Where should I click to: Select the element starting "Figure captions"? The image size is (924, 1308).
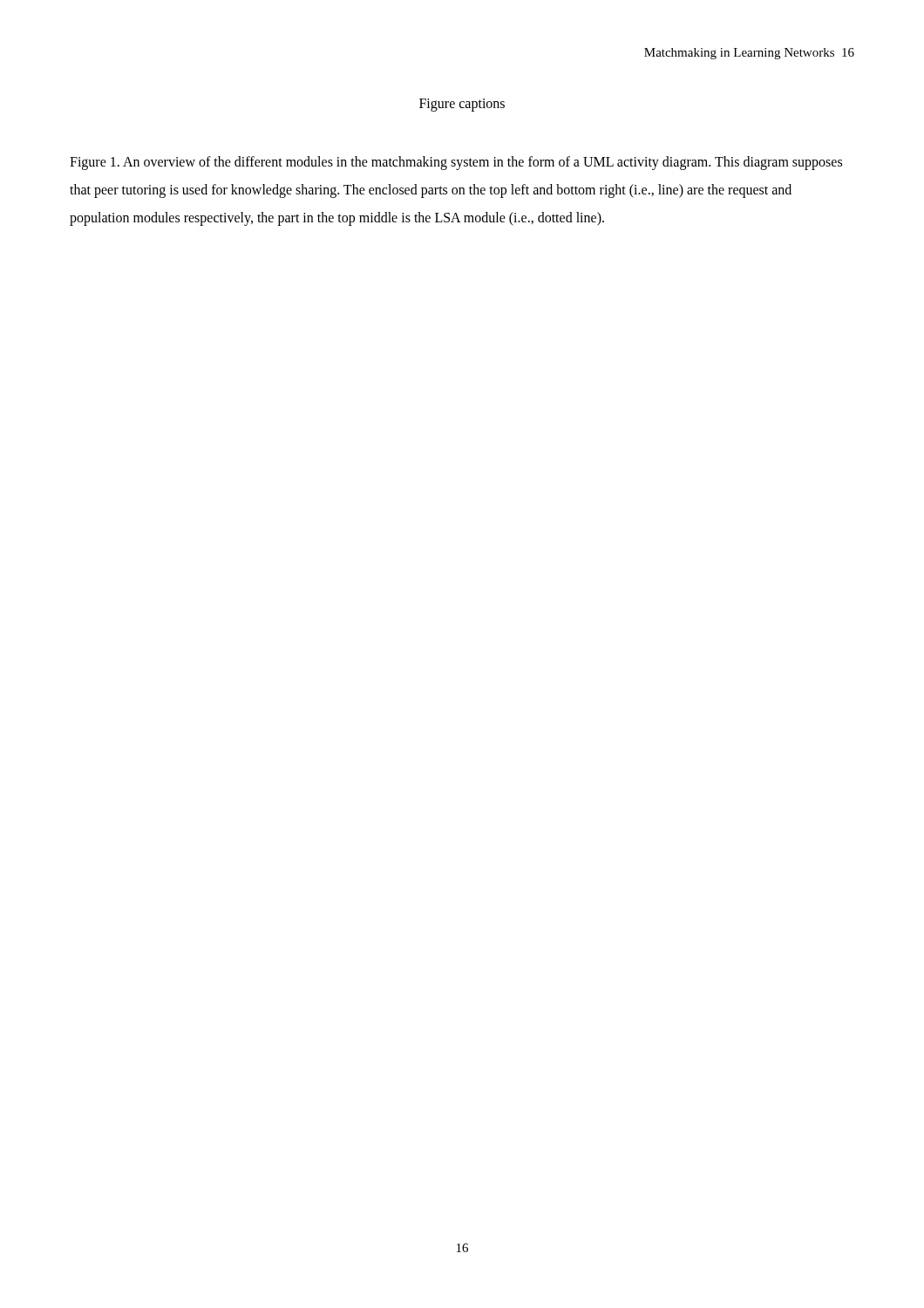click(x=462, y=103)
